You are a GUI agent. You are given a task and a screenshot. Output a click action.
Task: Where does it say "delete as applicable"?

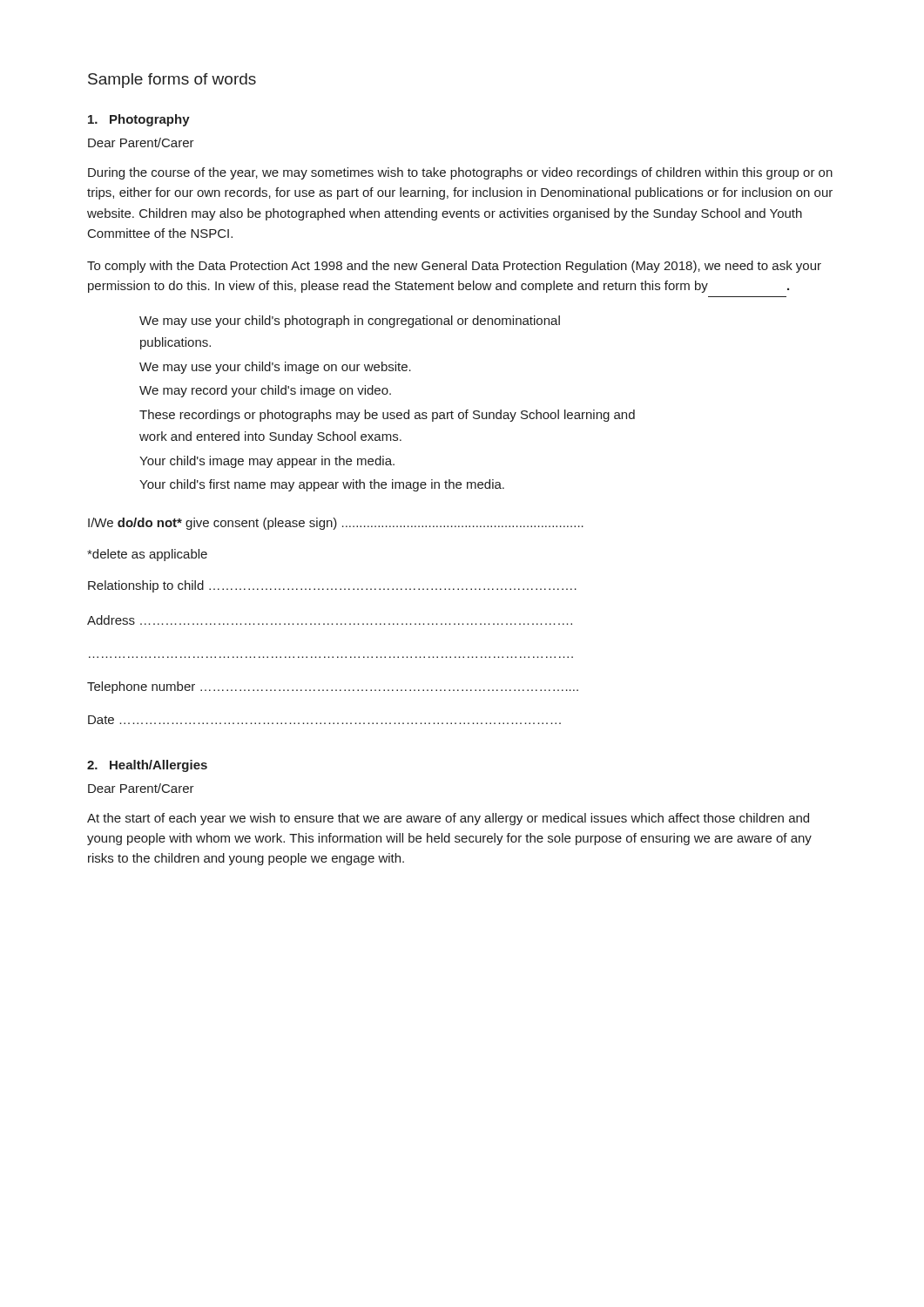(x=147, y=553)
